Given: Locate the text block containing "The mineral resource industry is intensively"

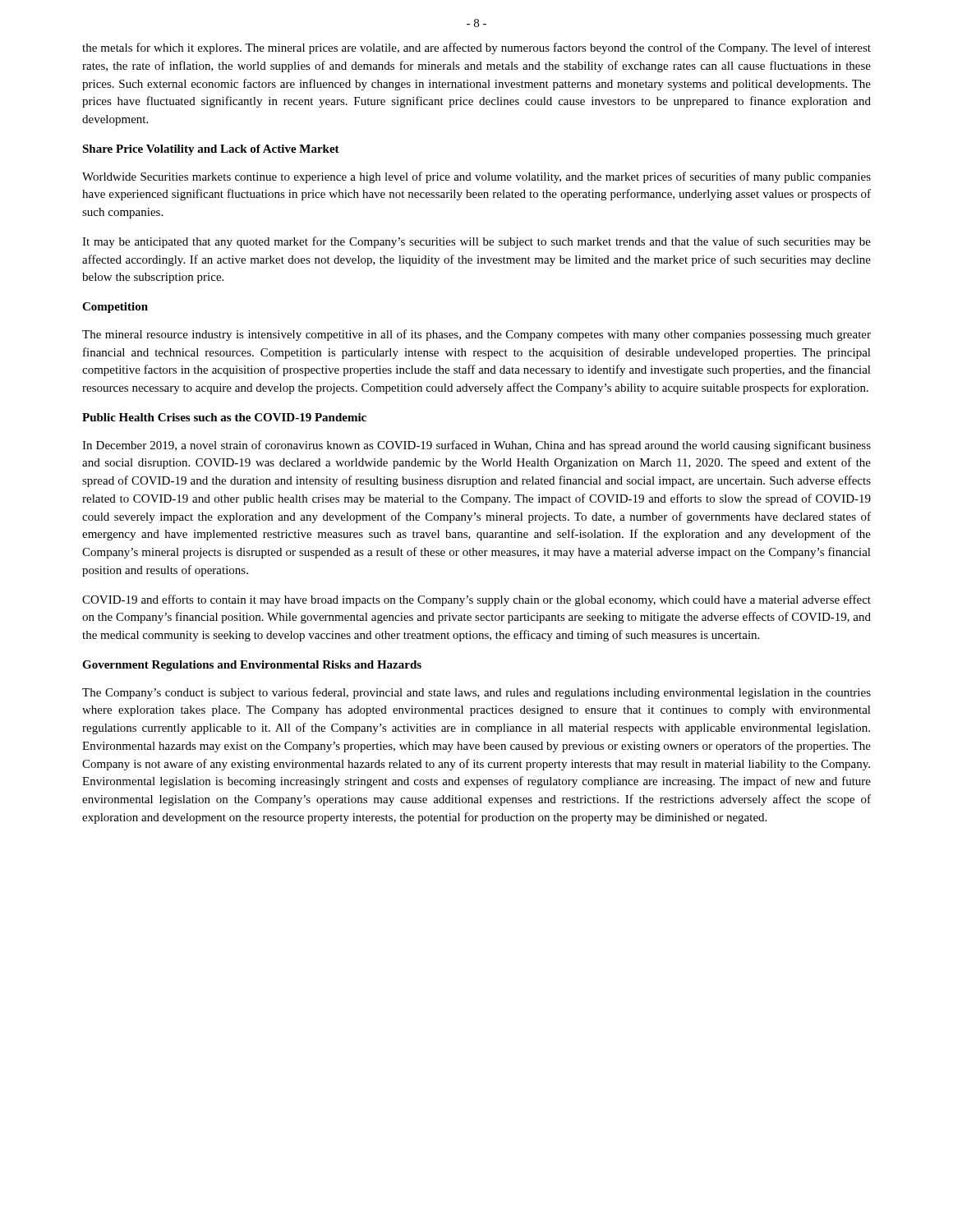Looking at the screenshot, I should coord(476,362).
